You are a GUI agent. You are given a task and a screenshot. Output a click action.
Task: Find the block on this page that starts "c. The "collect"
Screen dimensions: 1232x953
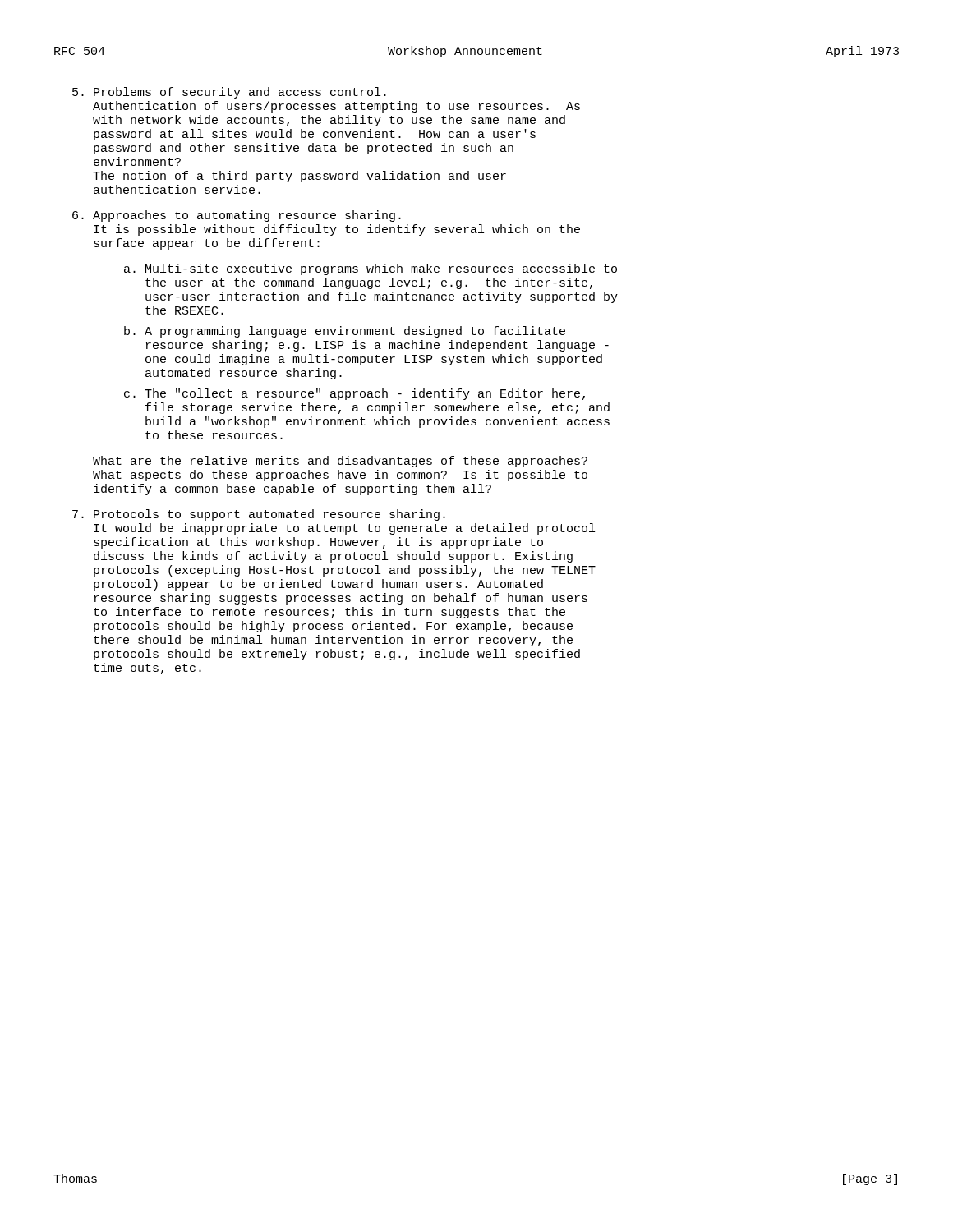[496, 416]
